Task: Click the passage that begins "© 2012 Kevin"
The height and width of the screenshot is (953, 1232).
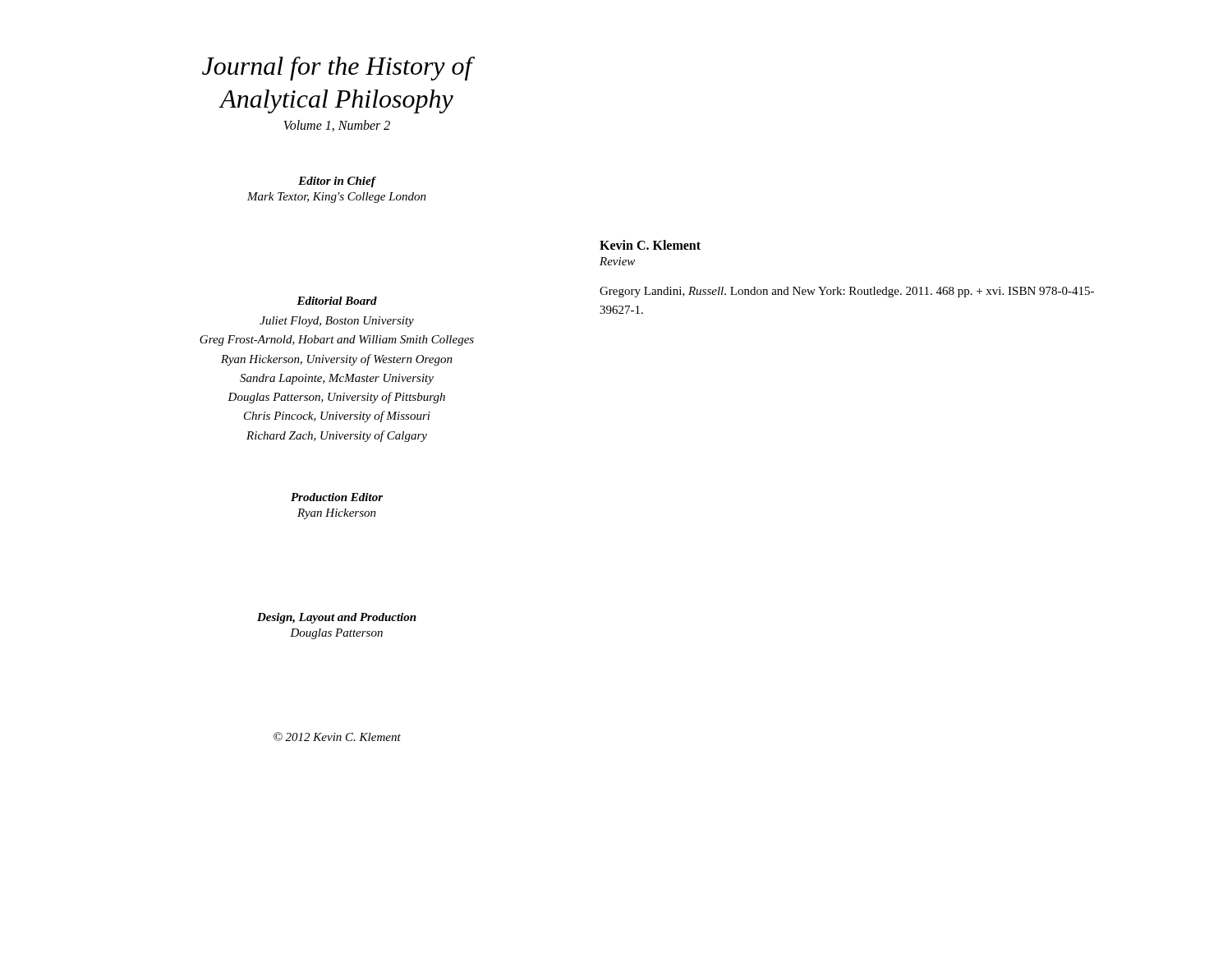Action: click(x=337, y=737)
